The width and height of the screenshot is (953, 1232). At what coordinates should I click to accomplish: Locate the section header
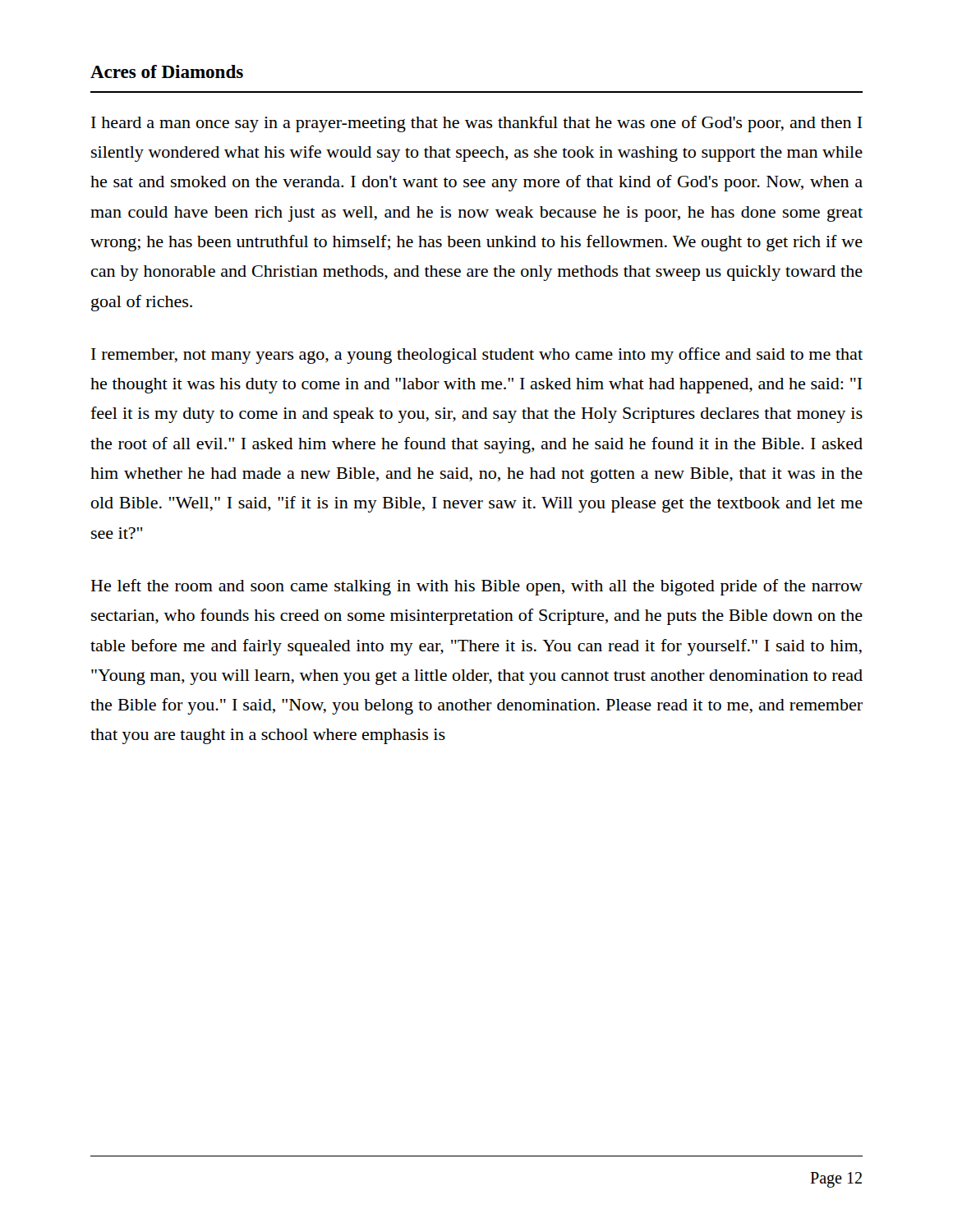[x=167, y=72]
